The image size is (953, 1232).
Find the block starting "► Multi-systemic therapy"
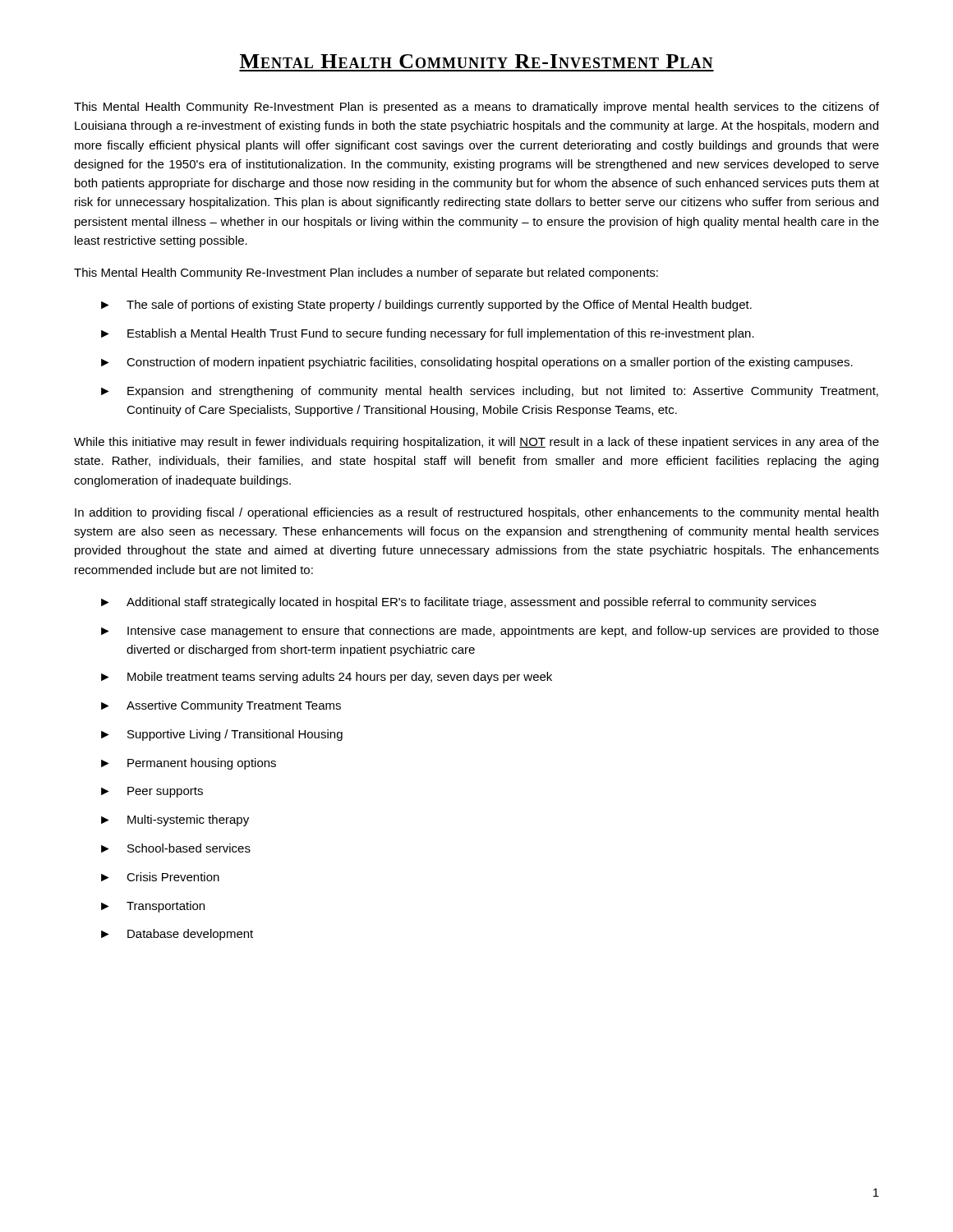175,821
